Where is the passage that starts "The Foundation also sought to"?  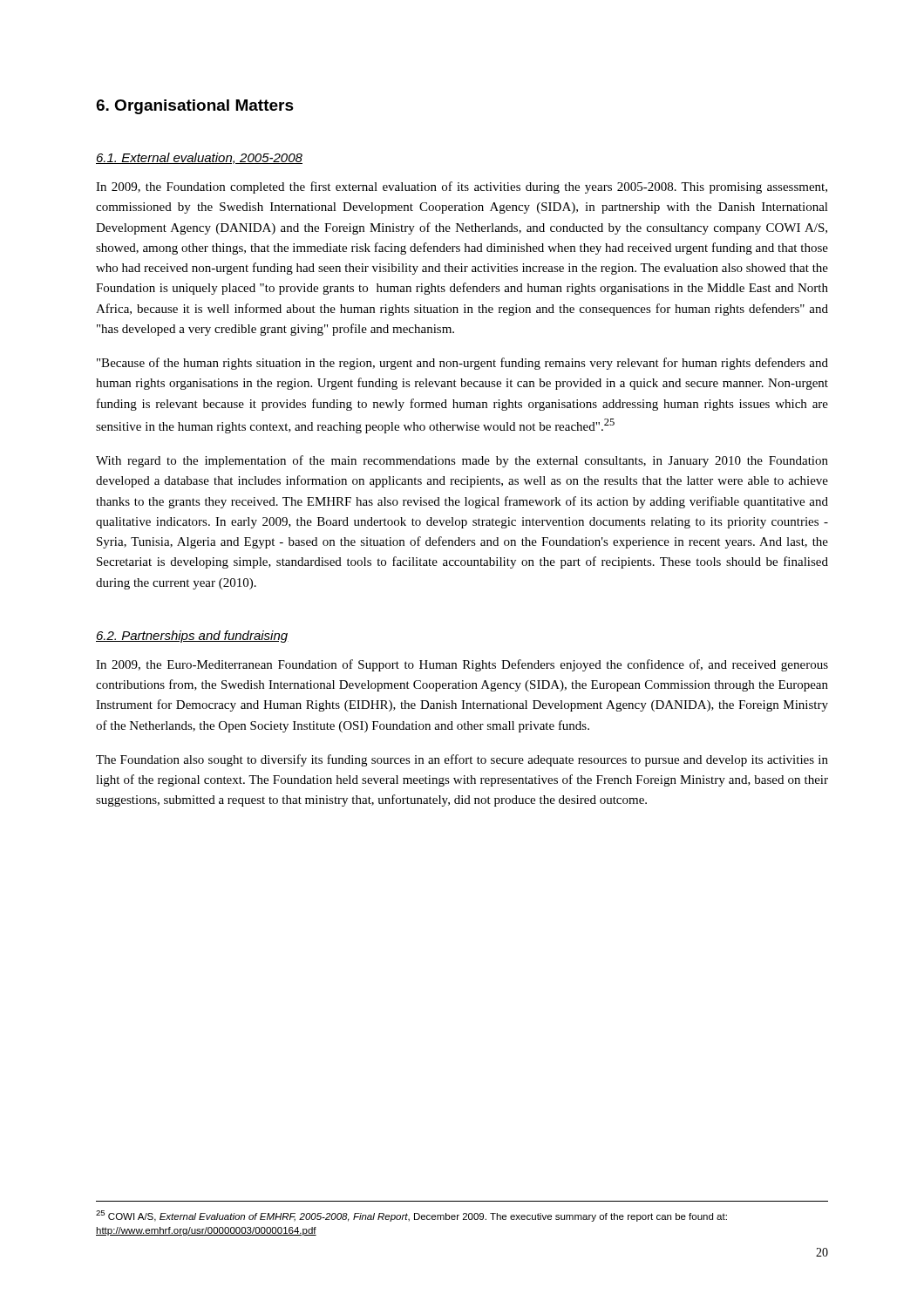[x=462, y=780]
